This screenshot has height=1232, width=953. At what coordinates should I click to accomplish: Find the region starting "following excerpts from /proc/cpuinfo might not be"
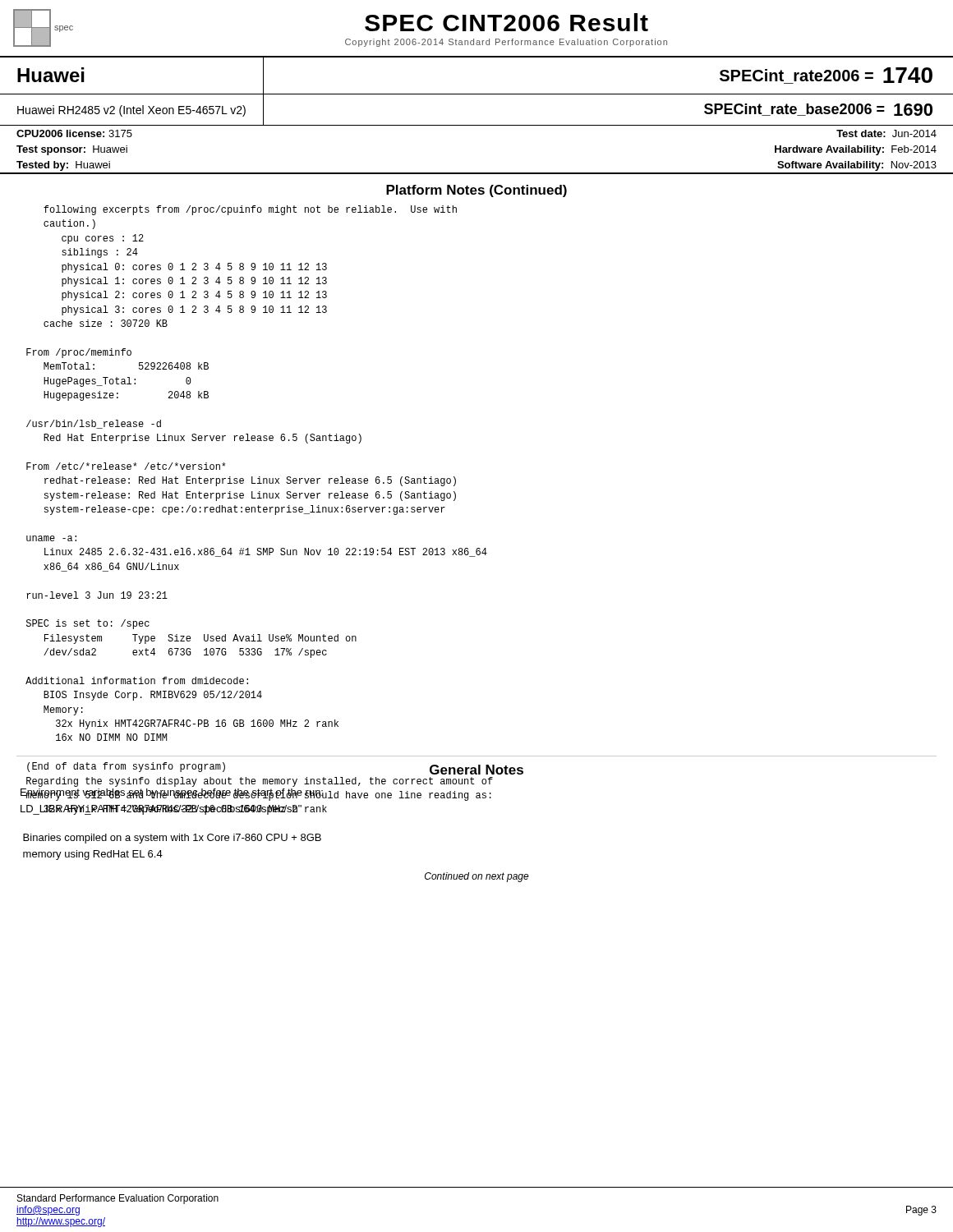click(x=250, y=210)
